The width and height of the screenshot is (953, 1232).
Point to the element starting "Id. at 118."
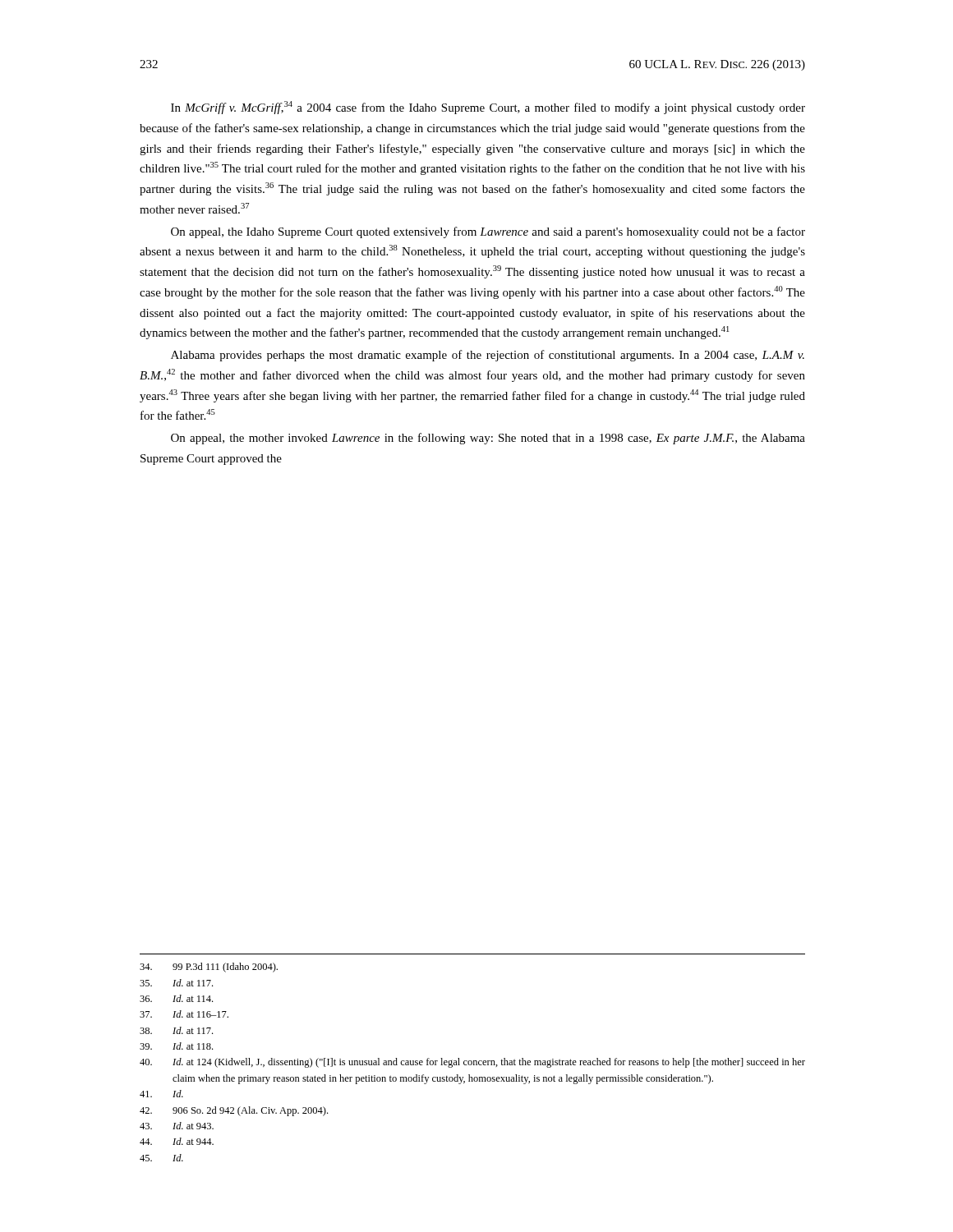tap(177, 1047)
